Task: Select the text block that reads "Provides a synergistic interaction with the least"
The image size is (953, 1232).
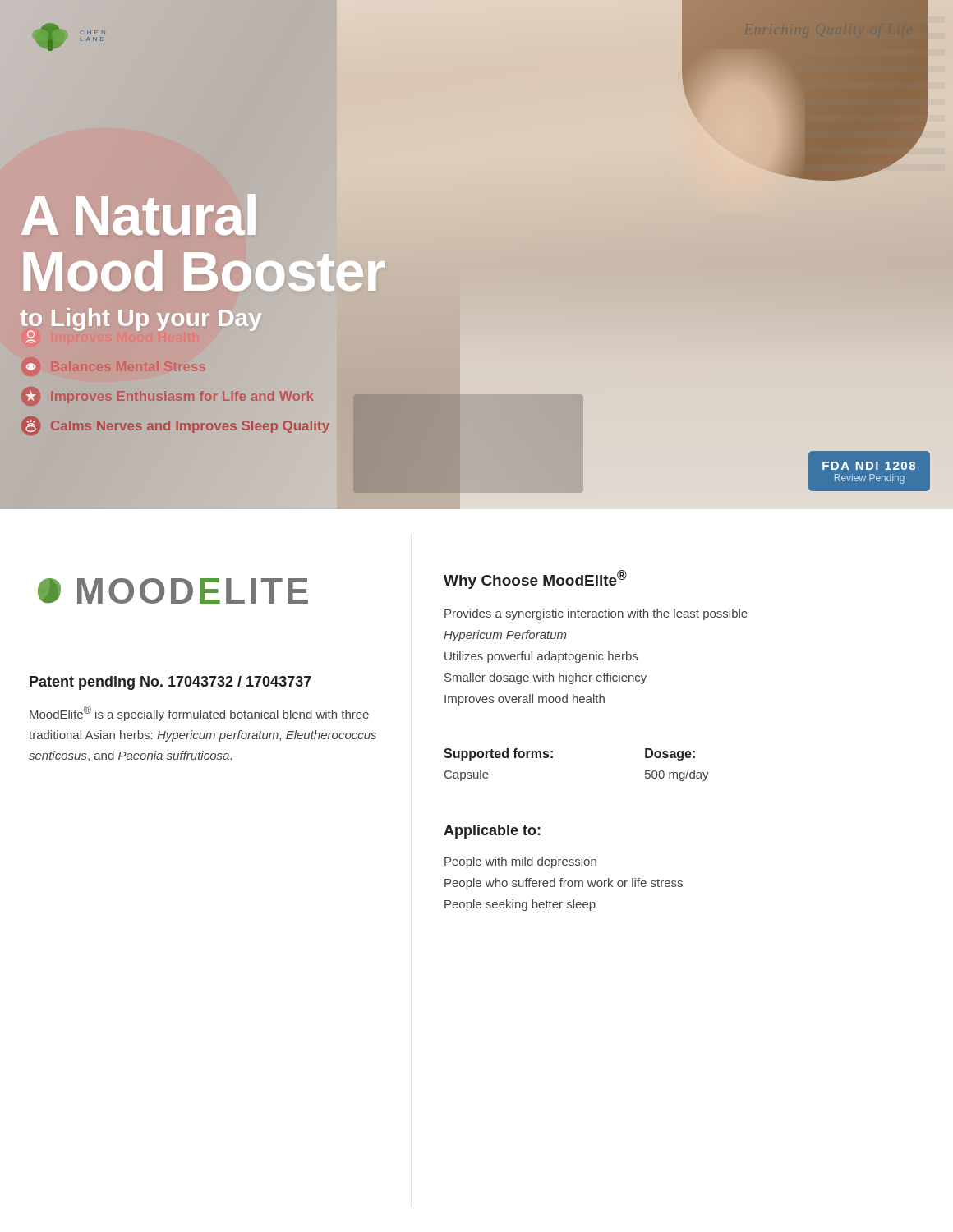Action: [x=596, y=656]
